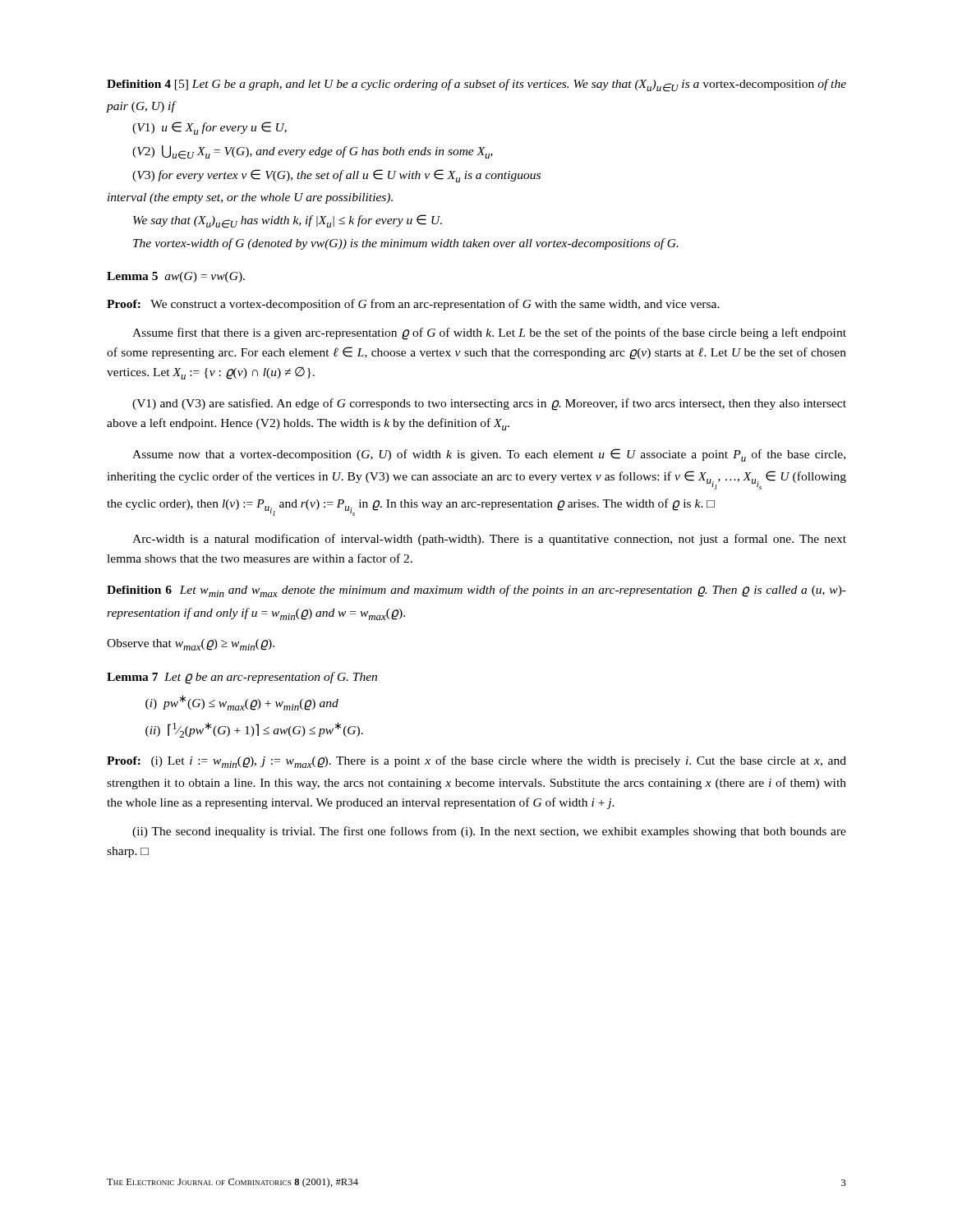Navigate to the passage starting "Definition 6 Let wmin"

pos(476,603)
